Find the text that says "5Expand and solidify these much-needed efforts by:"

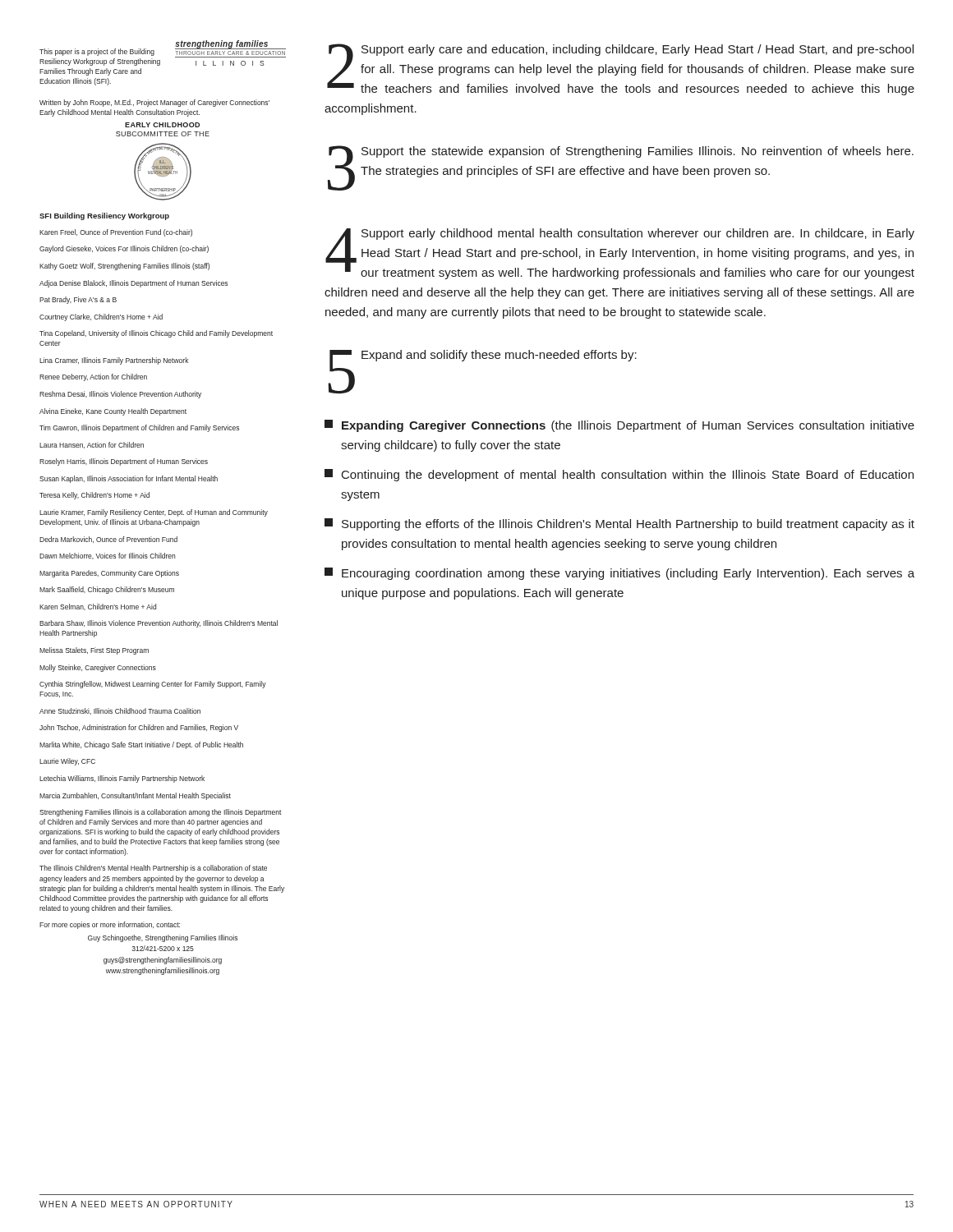(x=481, y=375)
